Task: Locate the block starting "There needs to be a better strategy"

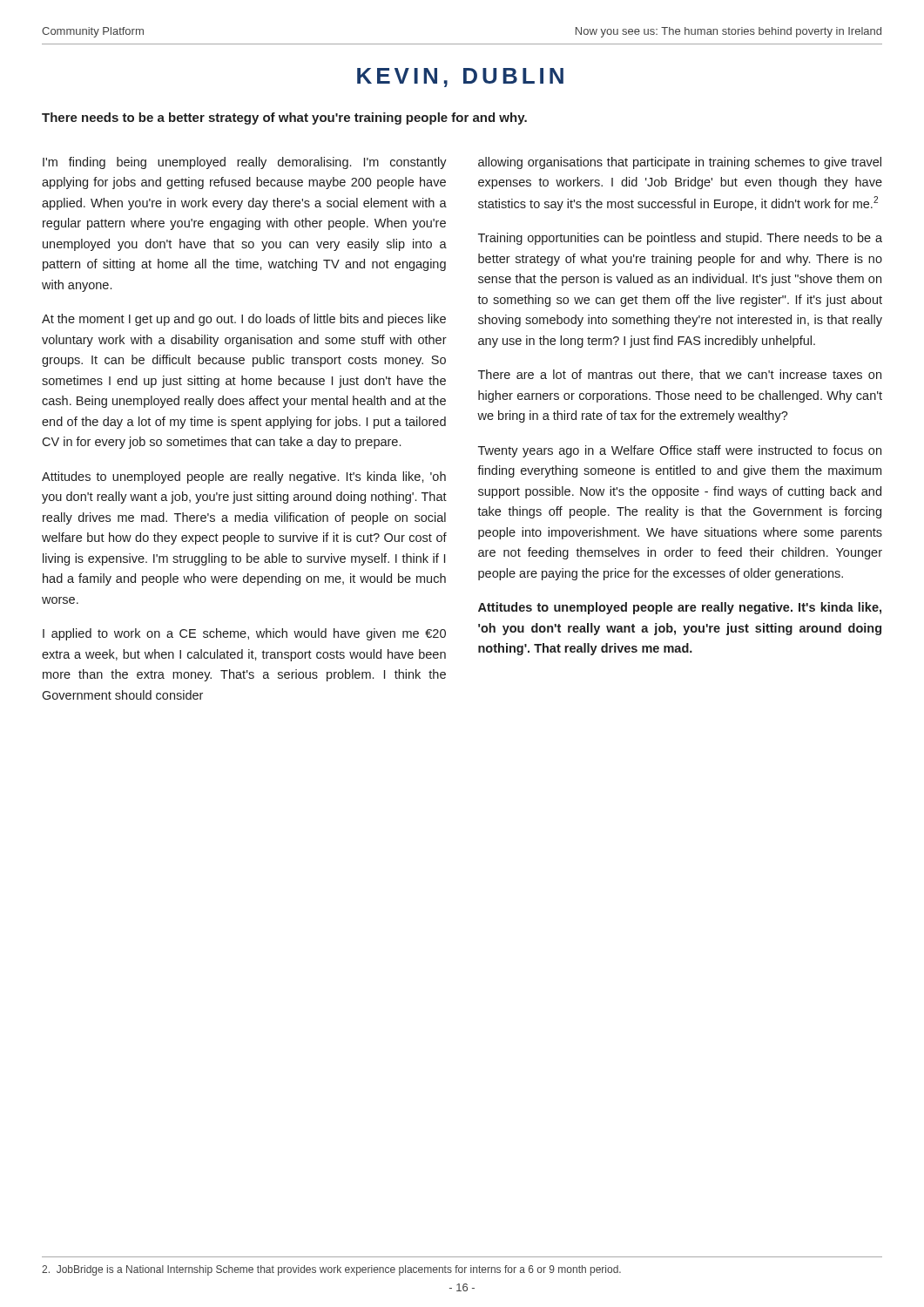Action: pos(462,117)
